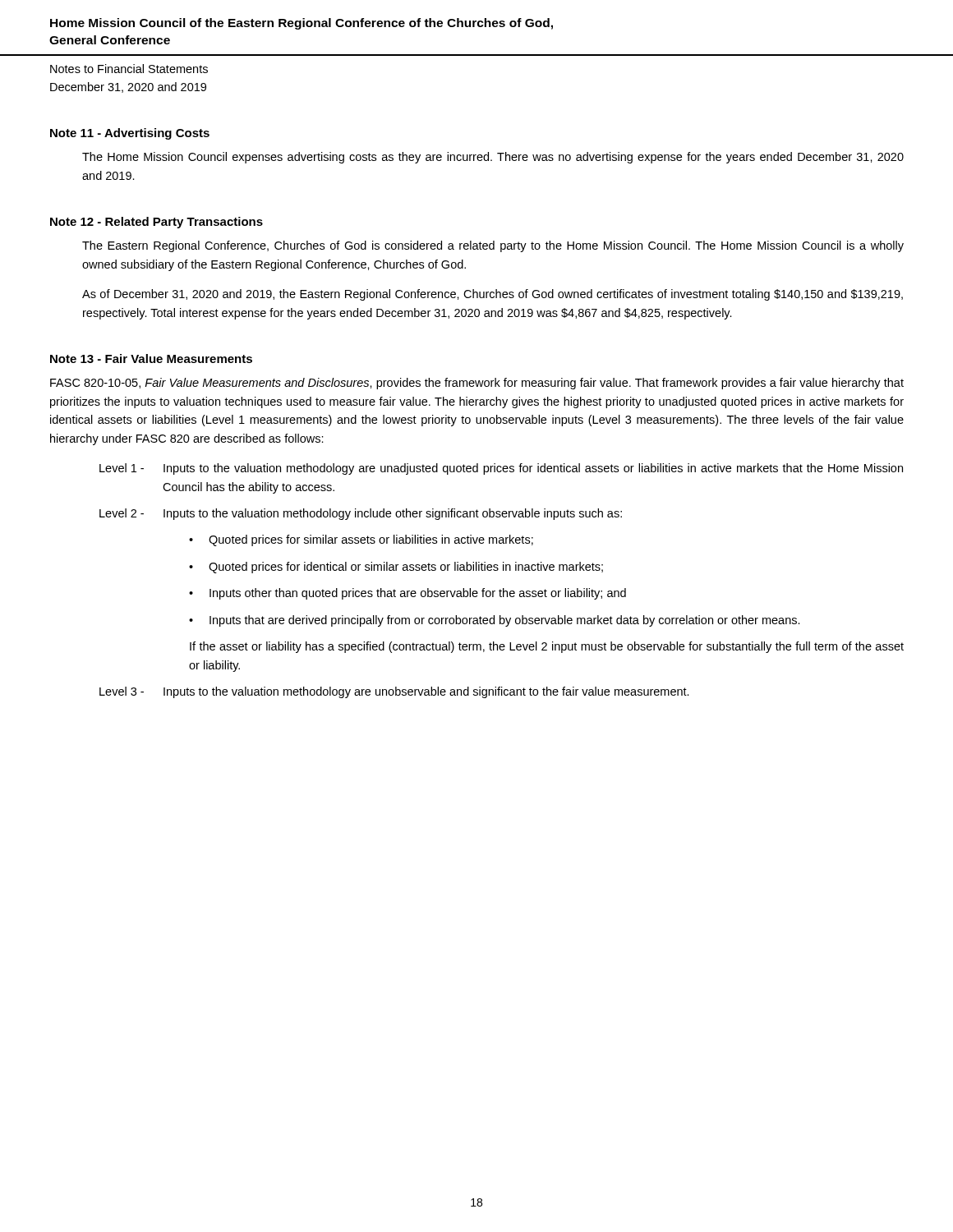Find the element starting "• Inputs other than quoted"
Screen dimensions: 1232x953
(x=546, y=593)
